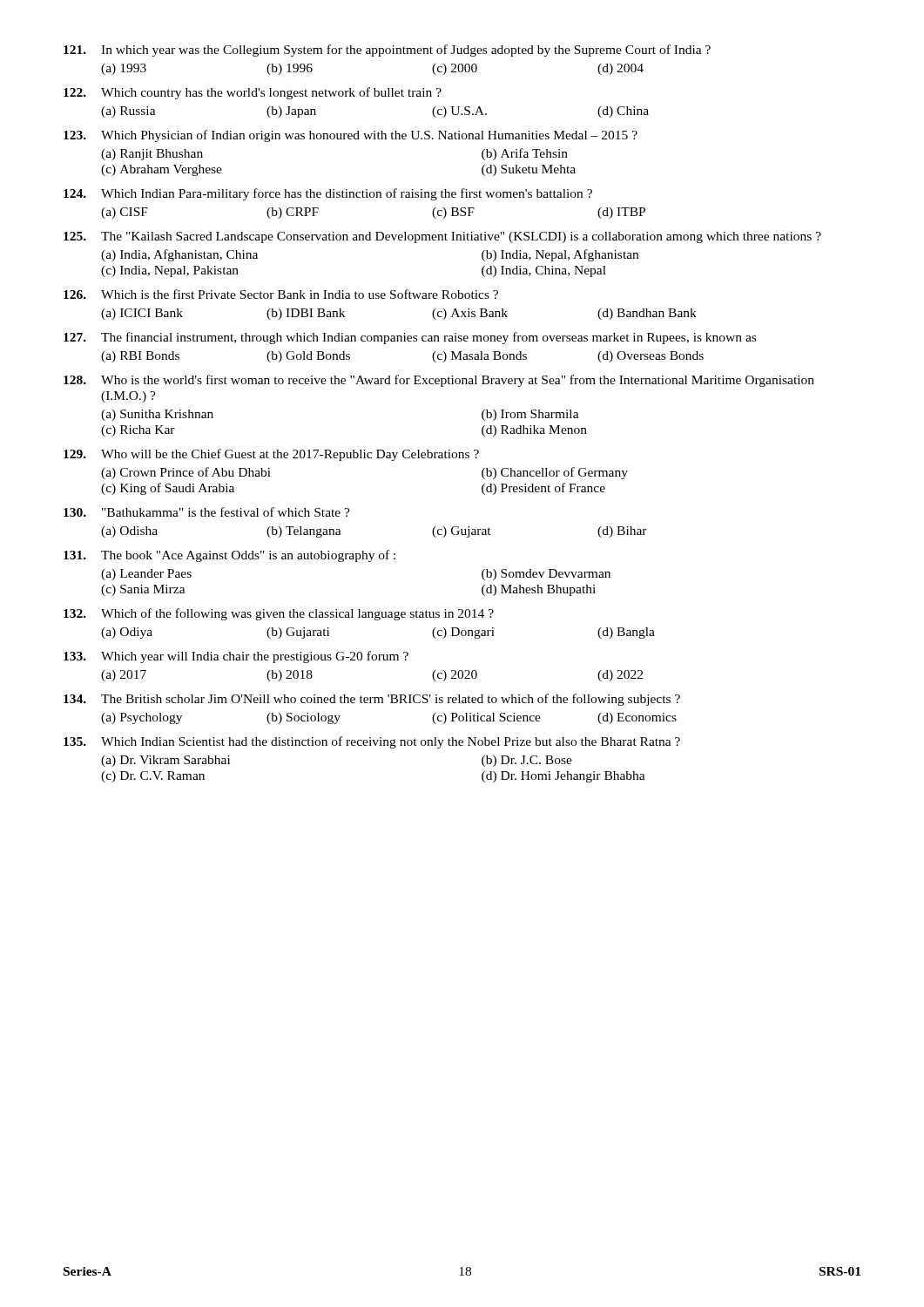The width and height of the screenshot is (924, 1307).
Task: Point to the element starting "133. Which year will India"
Action: (462, 665)
